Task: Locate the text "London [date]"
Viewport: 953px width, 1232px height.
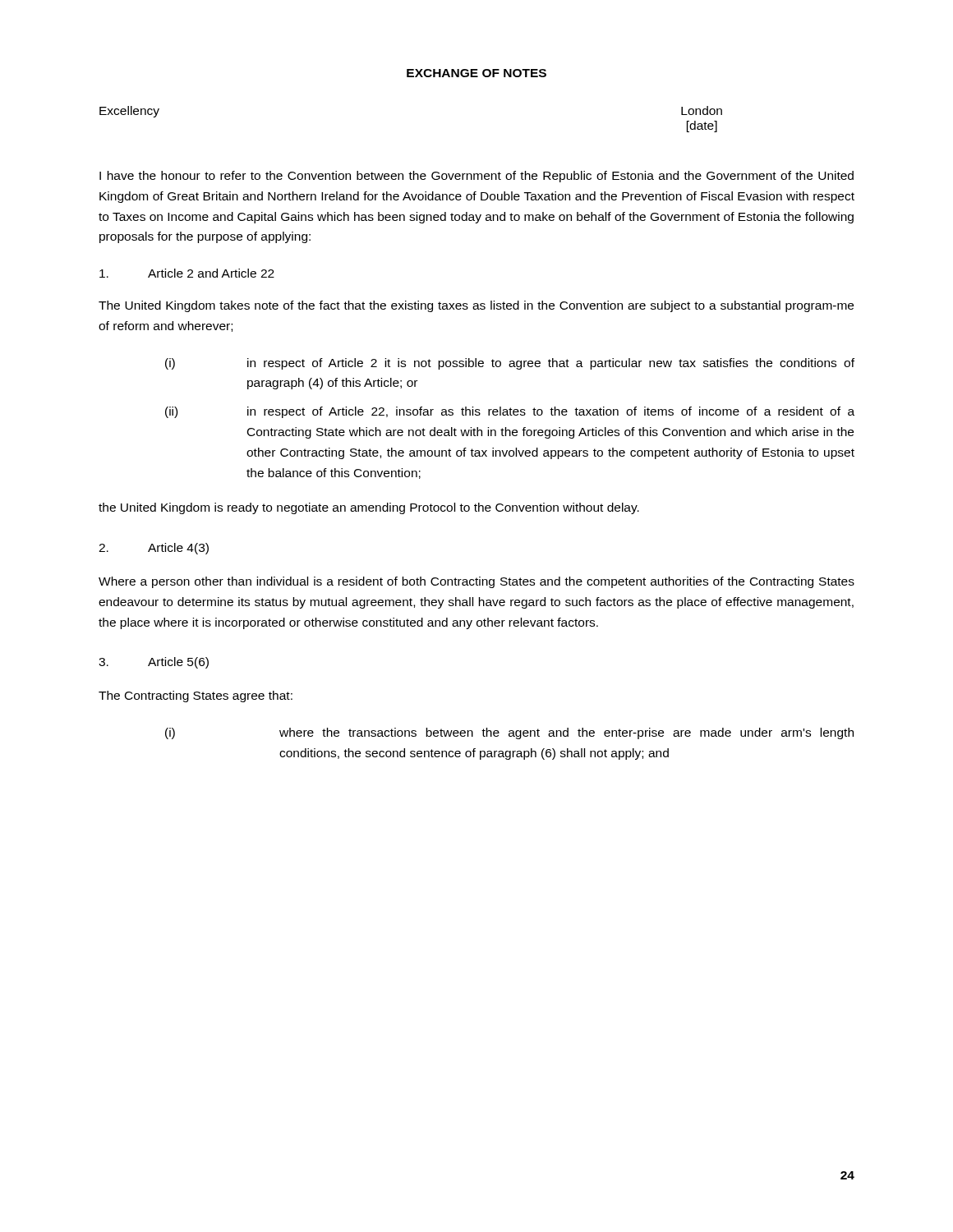Action: coord(702,118)
